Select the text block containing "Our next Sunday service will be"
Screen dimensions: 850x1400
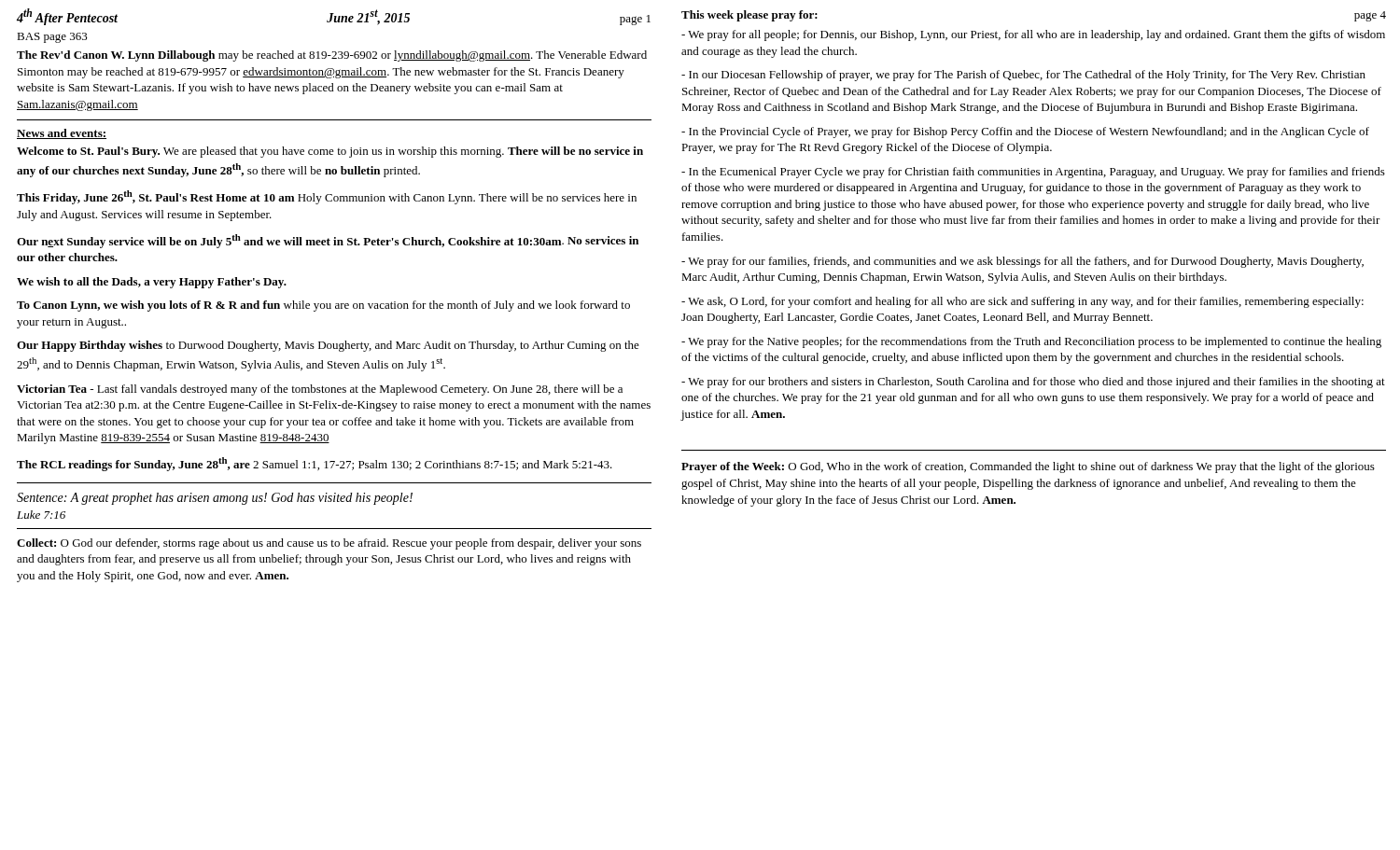tap(328, 247)
